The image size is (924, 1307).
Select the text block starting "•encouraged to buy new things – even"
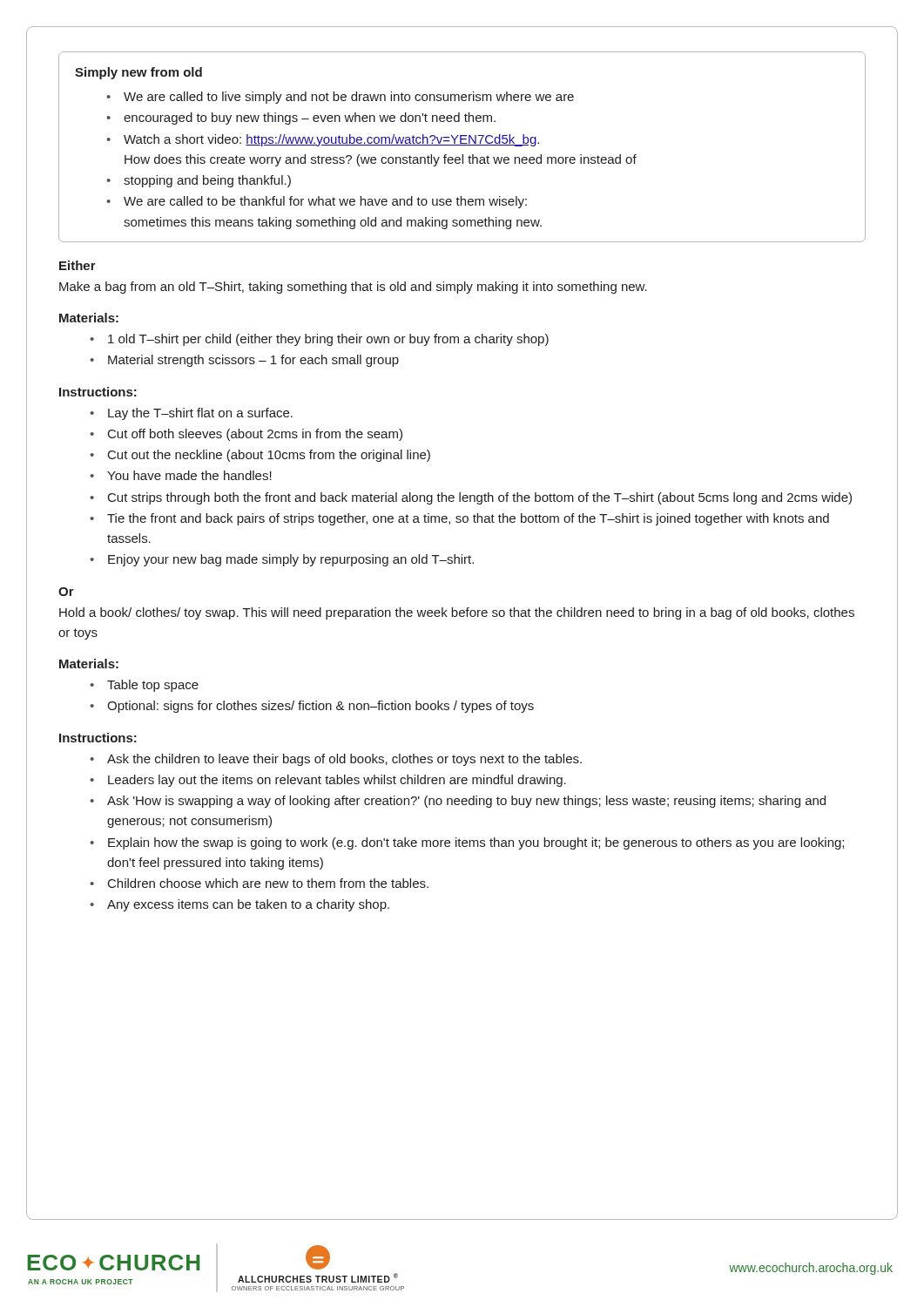point(478,118)
